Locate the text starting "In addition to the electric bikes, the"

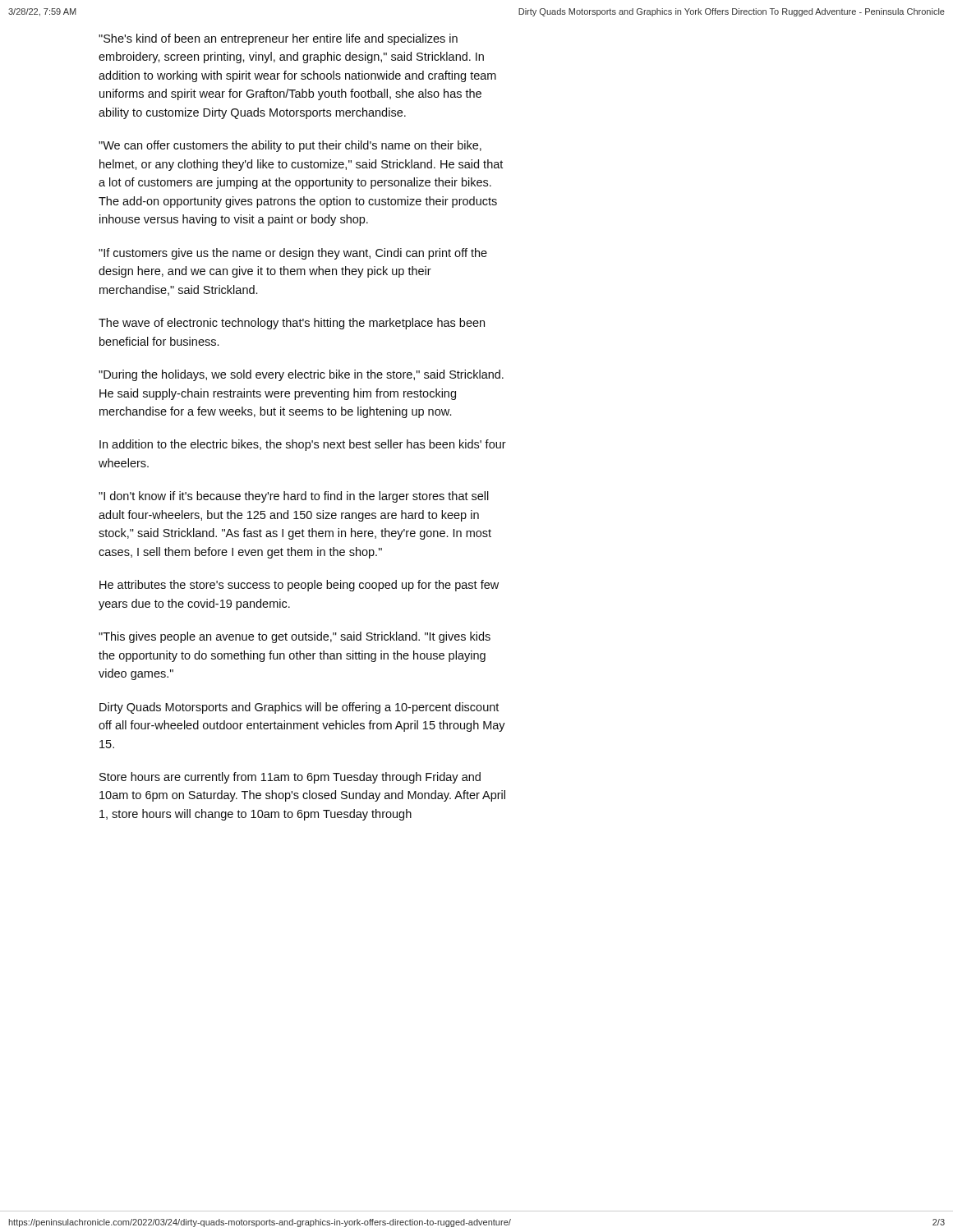[x=304, y=454]
